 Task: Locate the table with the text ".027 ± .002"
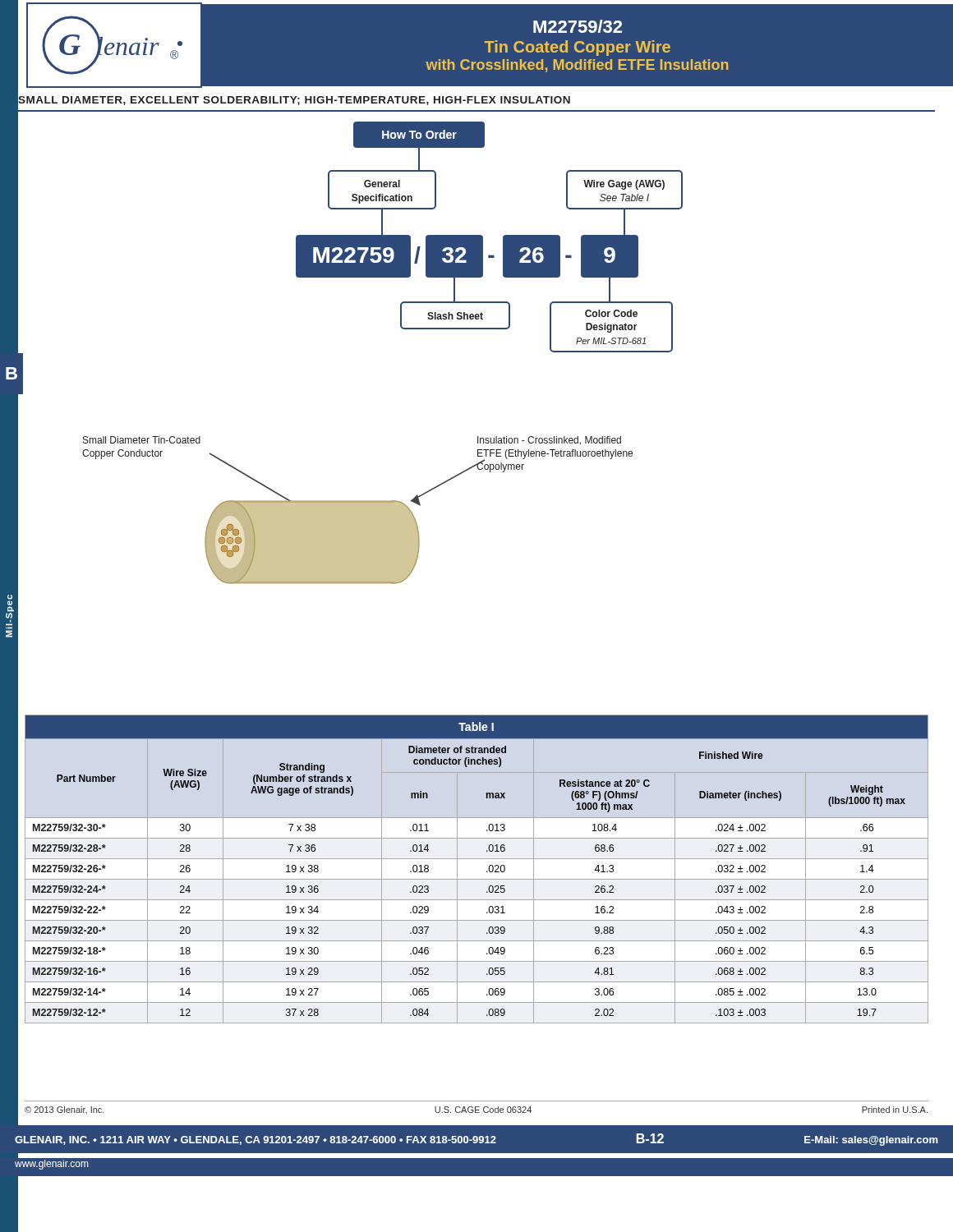(476, 869)
